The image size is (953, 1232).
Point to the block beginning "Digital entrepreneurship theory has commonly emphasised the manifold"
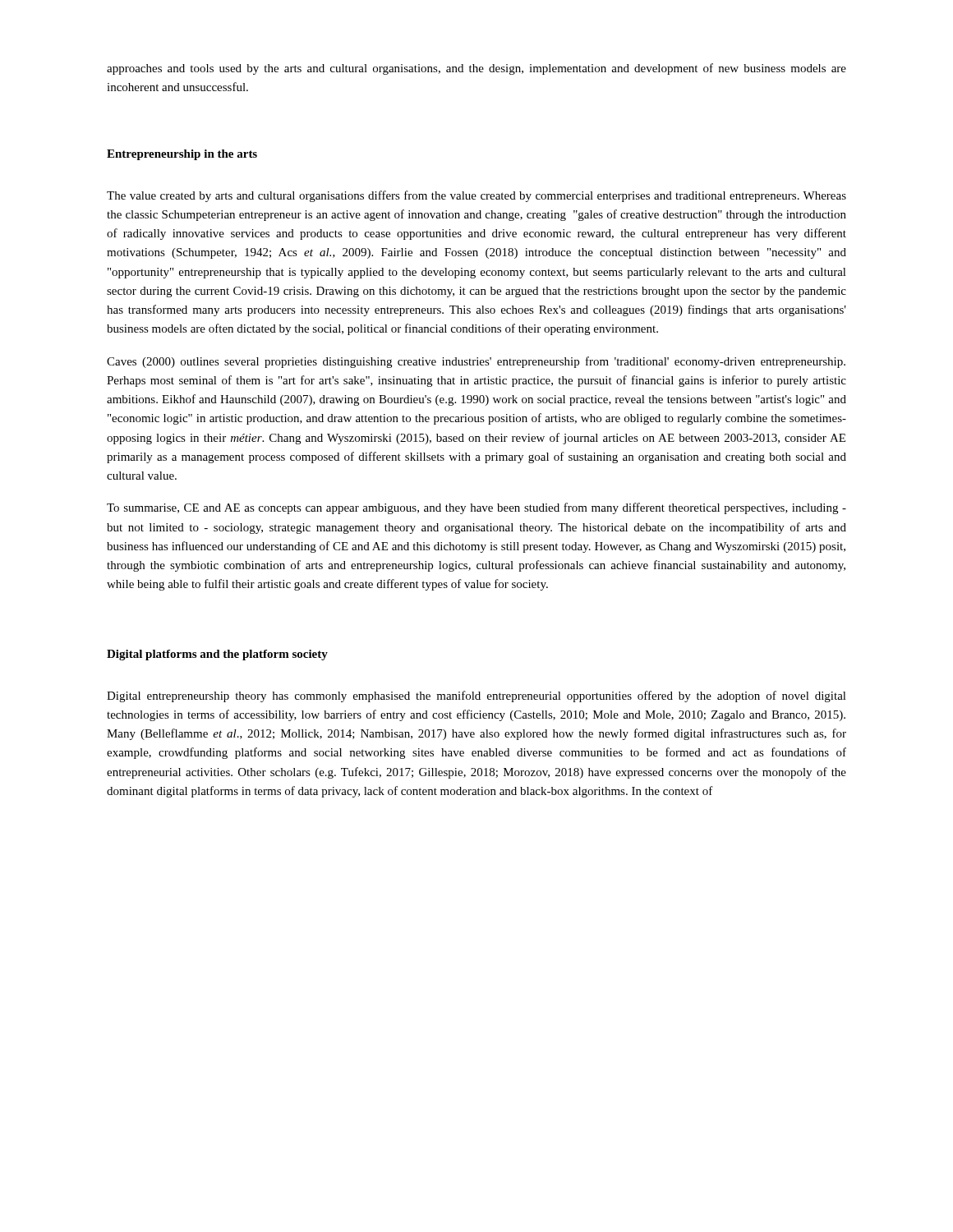pyautogui.click(x=476, y=744)
